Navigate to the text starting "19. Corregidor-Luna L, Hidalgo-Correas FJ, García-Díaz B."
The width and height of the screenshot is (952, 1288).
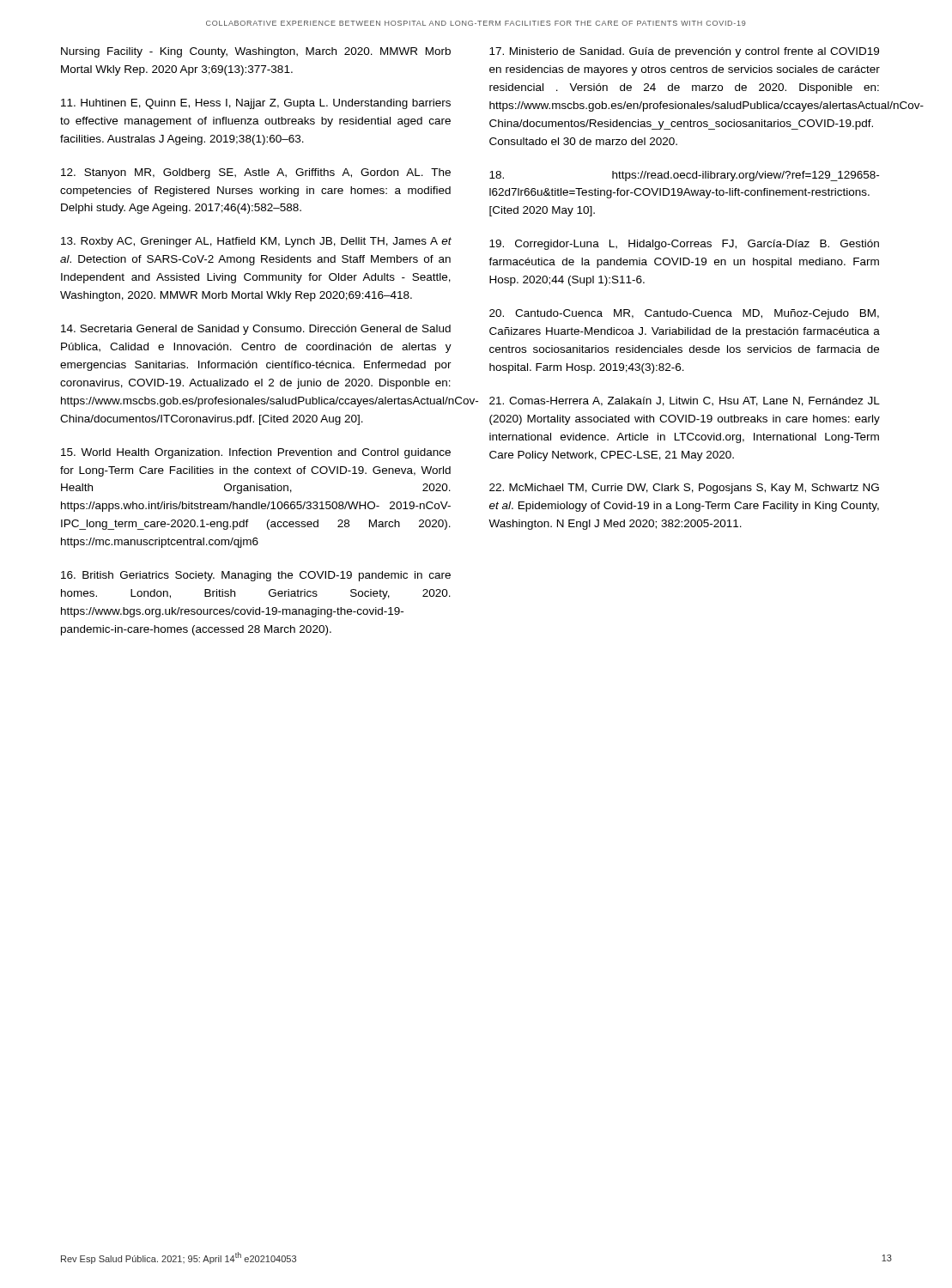(x=684, y=262)
